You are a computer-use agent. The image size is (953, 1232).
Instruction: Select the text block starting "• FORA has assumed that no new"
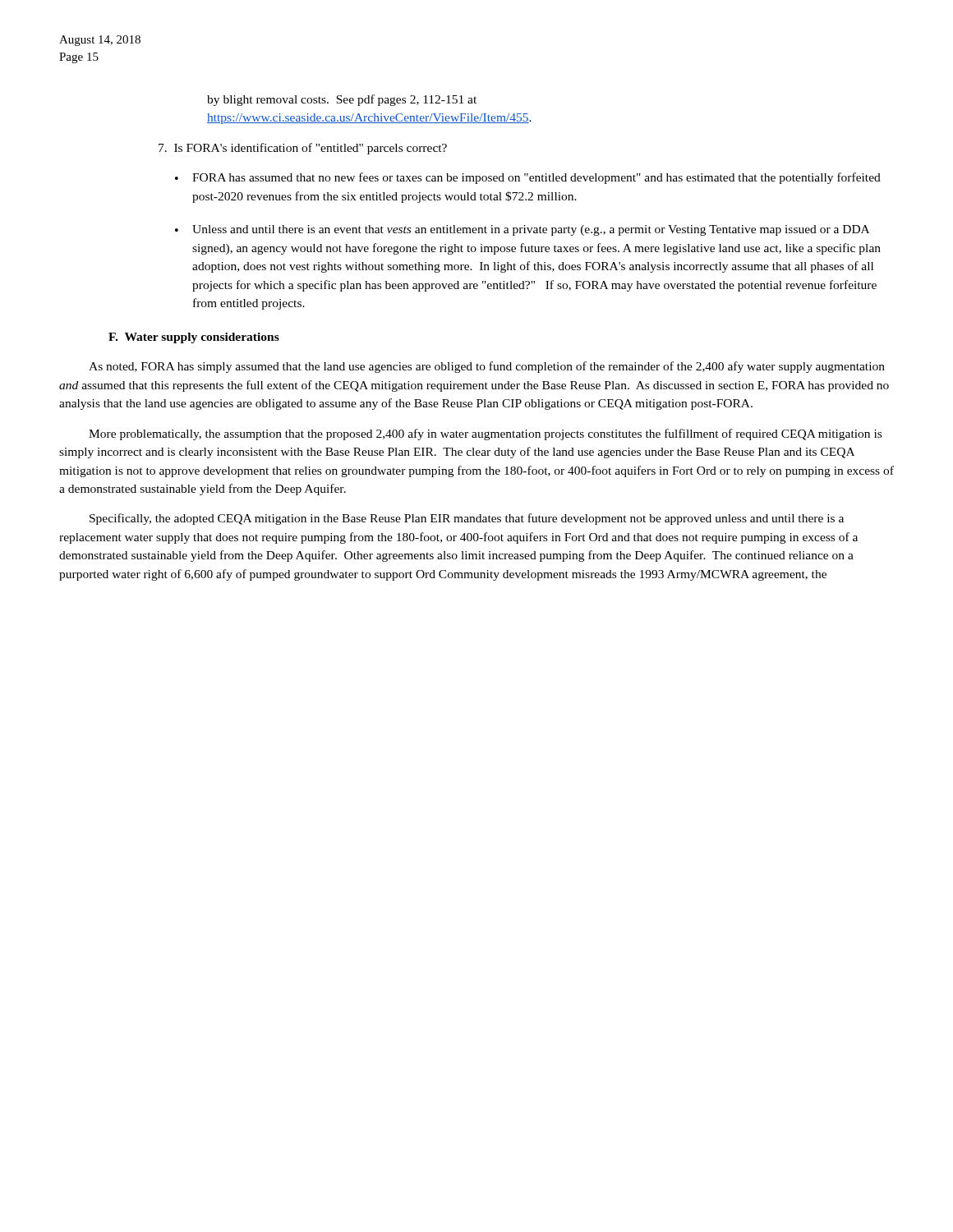tap(534, 187)
